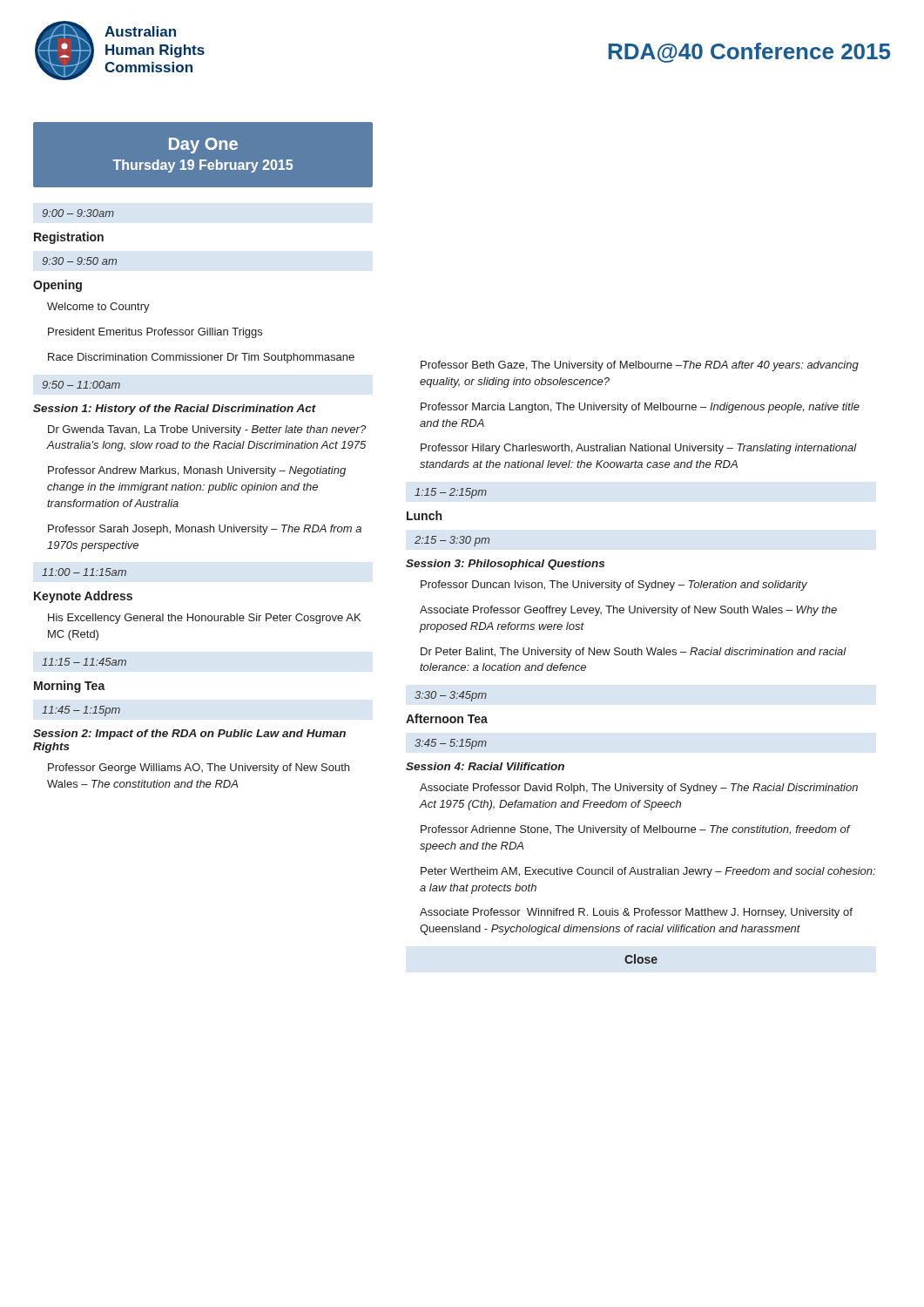Select the logo
Screen dimensions: 1307x924
(119, 51)
